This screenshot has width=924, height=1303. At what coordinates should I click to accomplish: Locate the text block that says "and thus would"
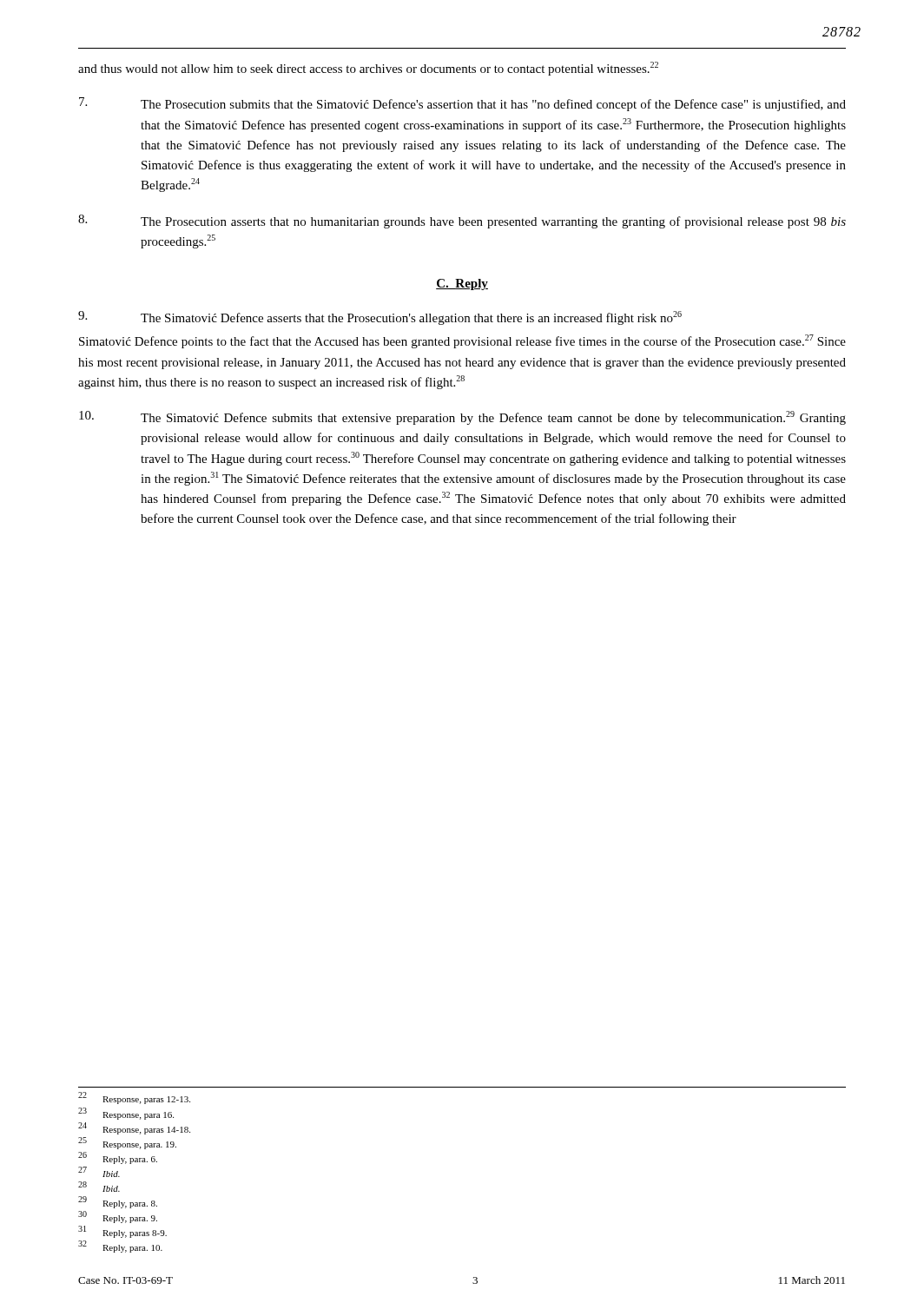[462, 69]
